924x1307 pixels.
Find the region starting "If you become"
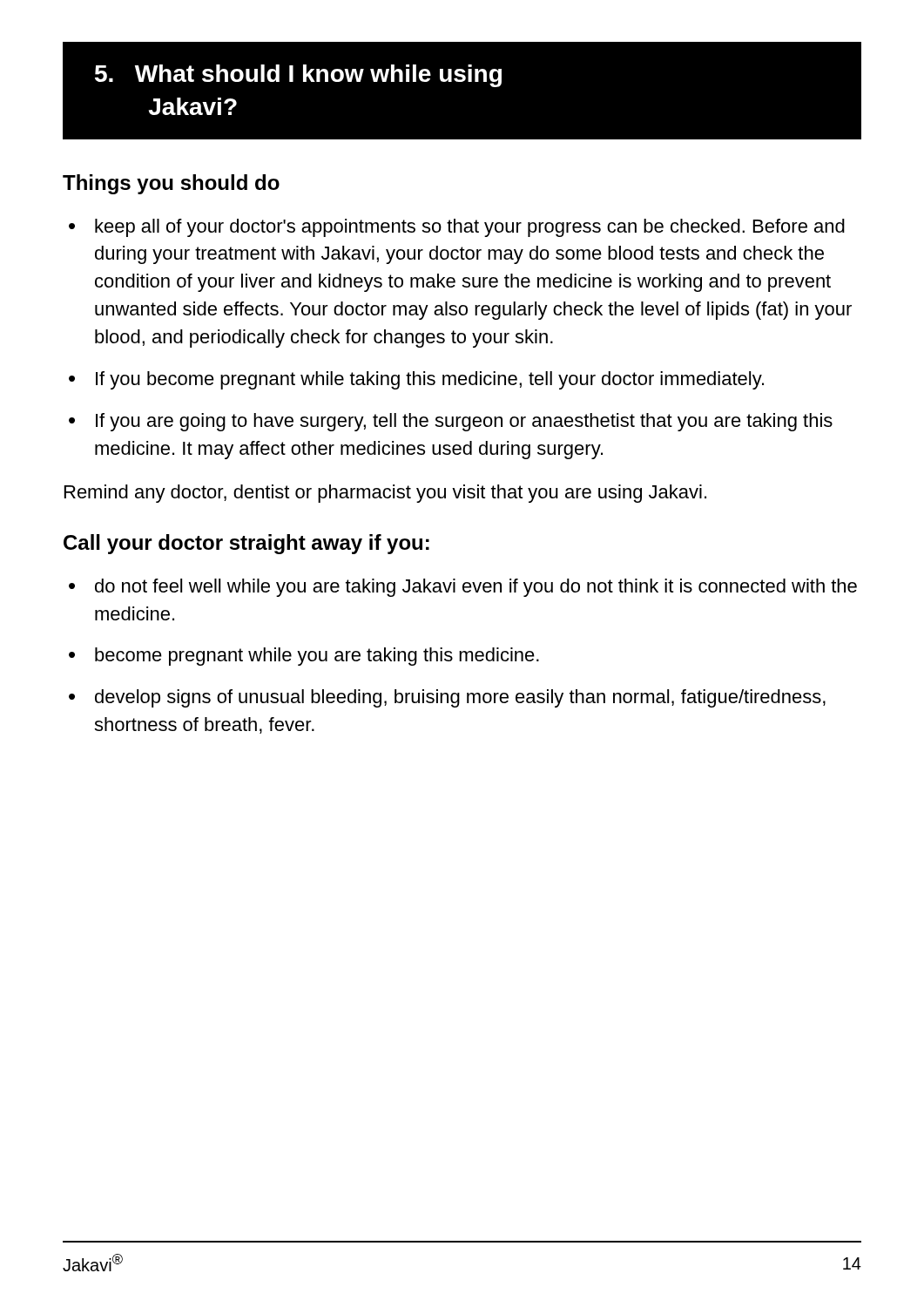(430, 379)
